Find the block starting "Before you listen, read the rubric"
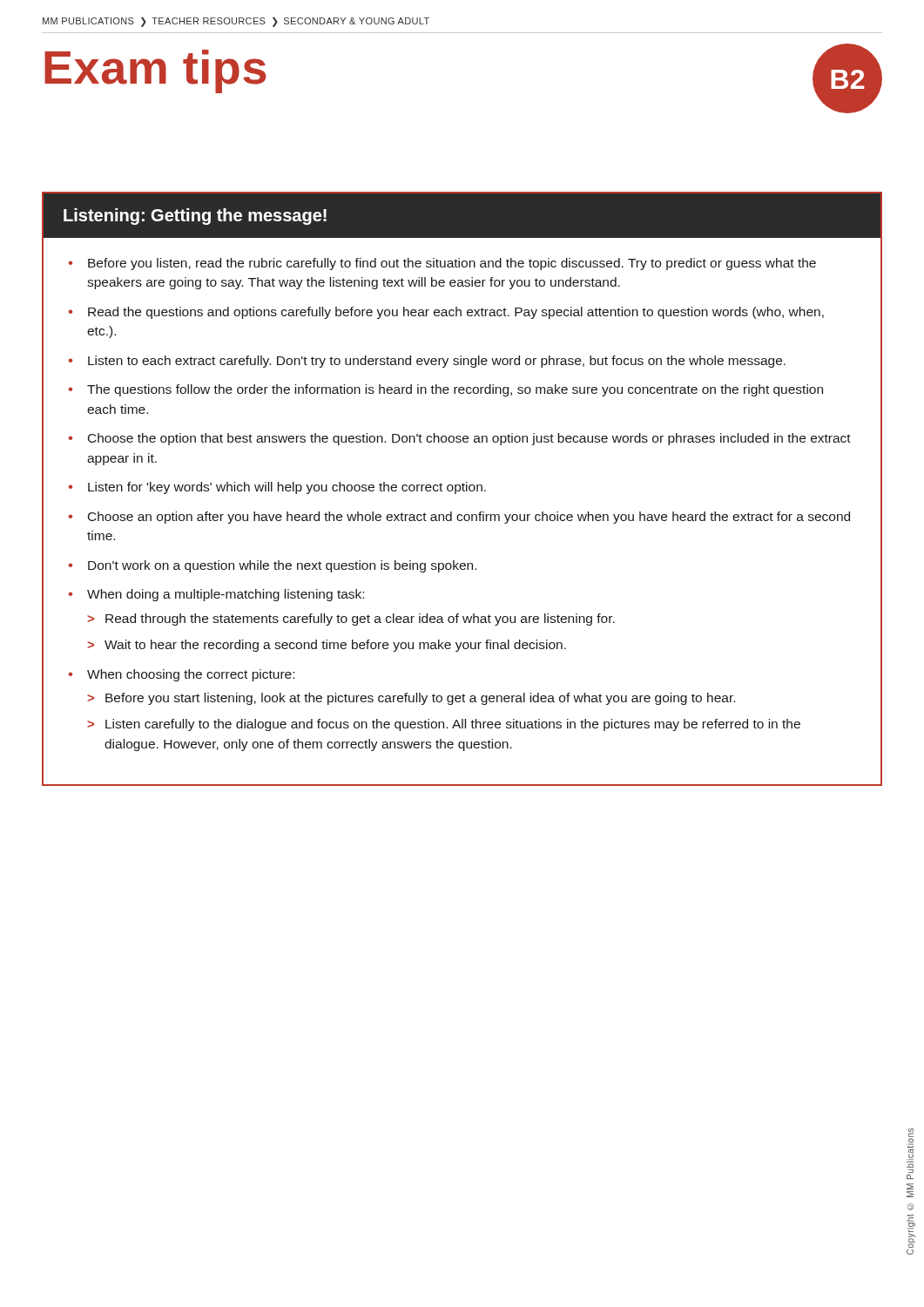The height and width of the screenshot is (1307, 924). click(x=452, y=272)
